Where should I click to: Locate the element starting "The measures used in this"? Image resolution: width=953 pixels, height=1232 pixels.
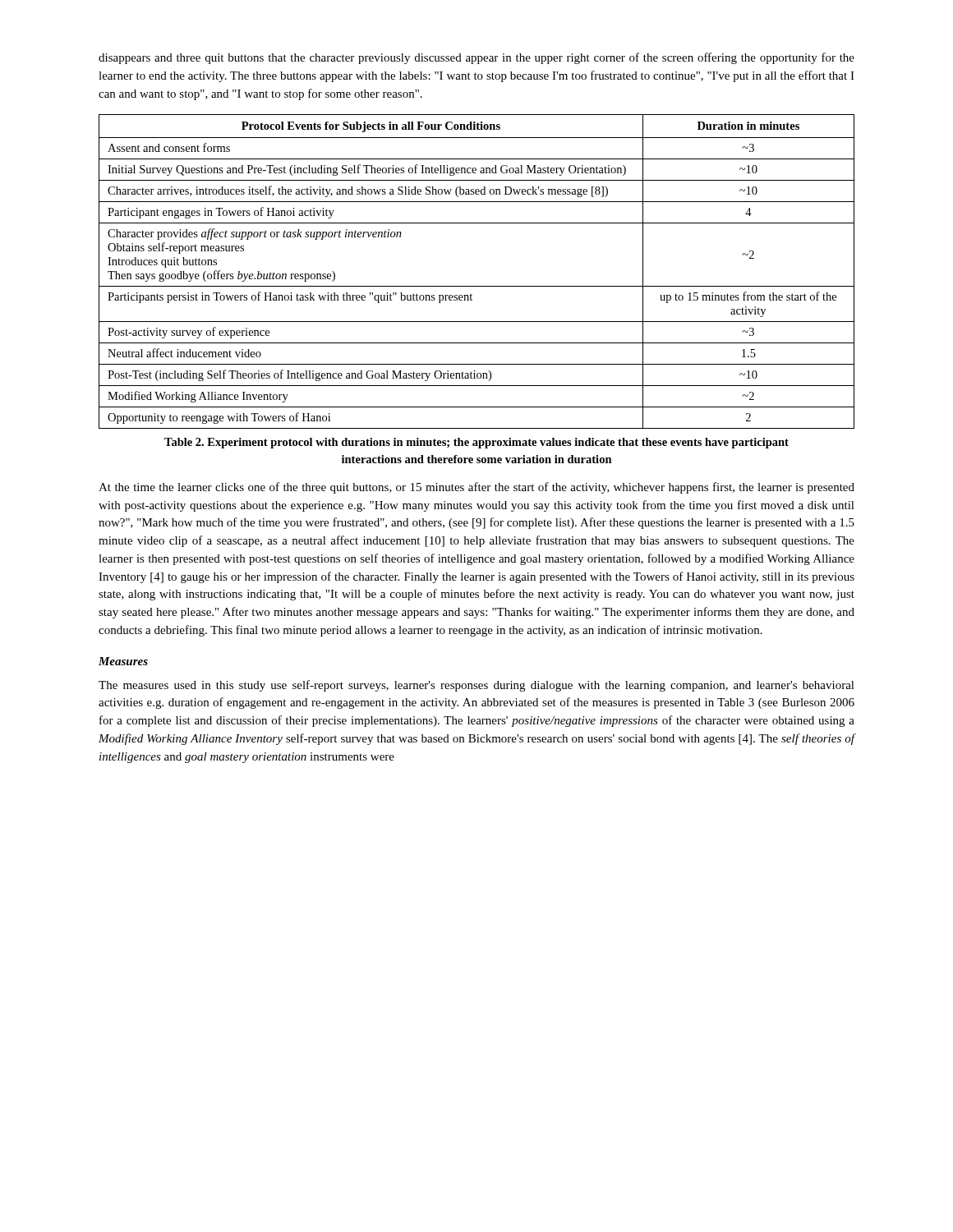pyautogui.click(x=476, y=721)
